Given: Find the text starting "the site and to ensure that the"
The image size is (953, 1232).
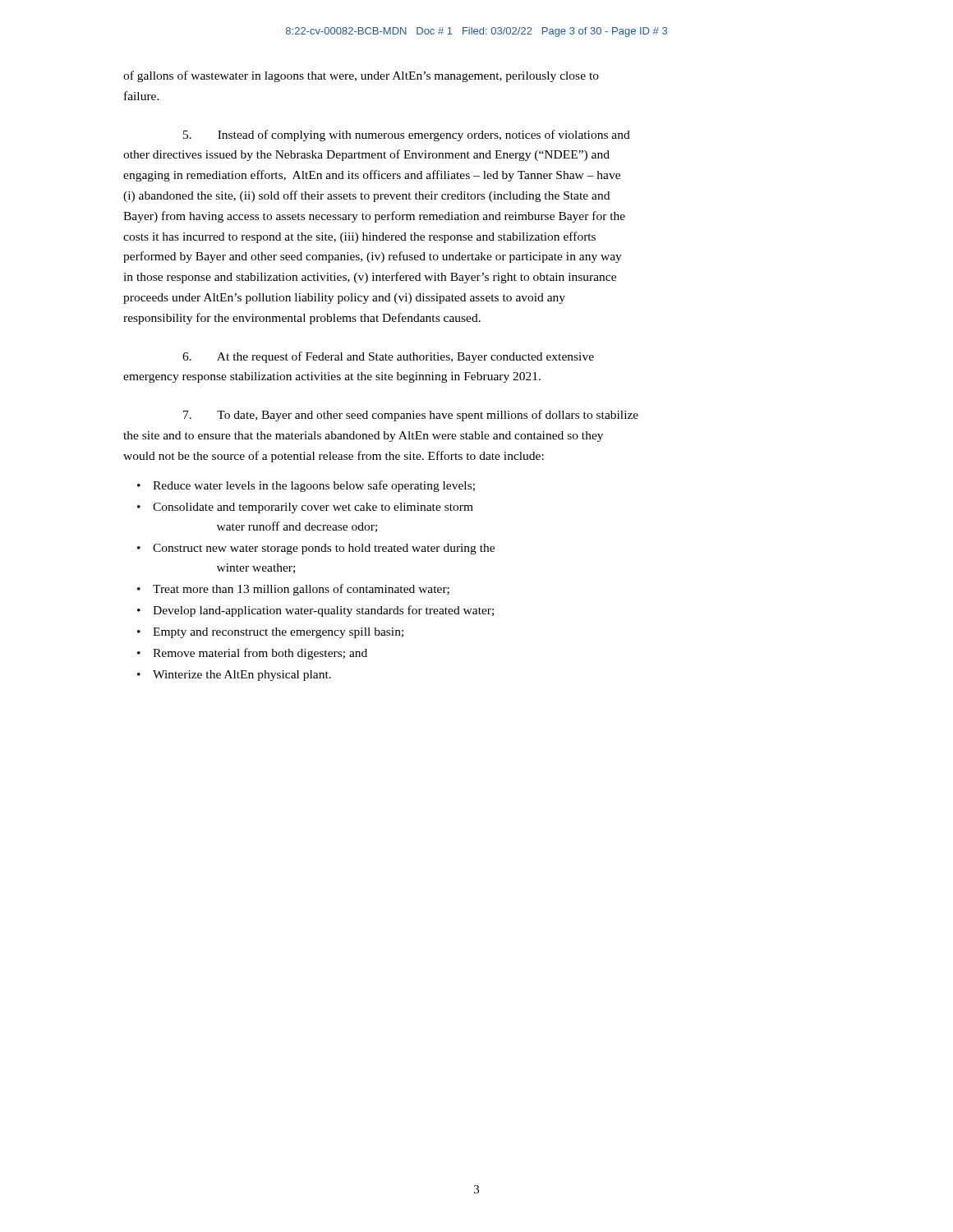Looking at the screenshot, I should (x=363, y=435).
